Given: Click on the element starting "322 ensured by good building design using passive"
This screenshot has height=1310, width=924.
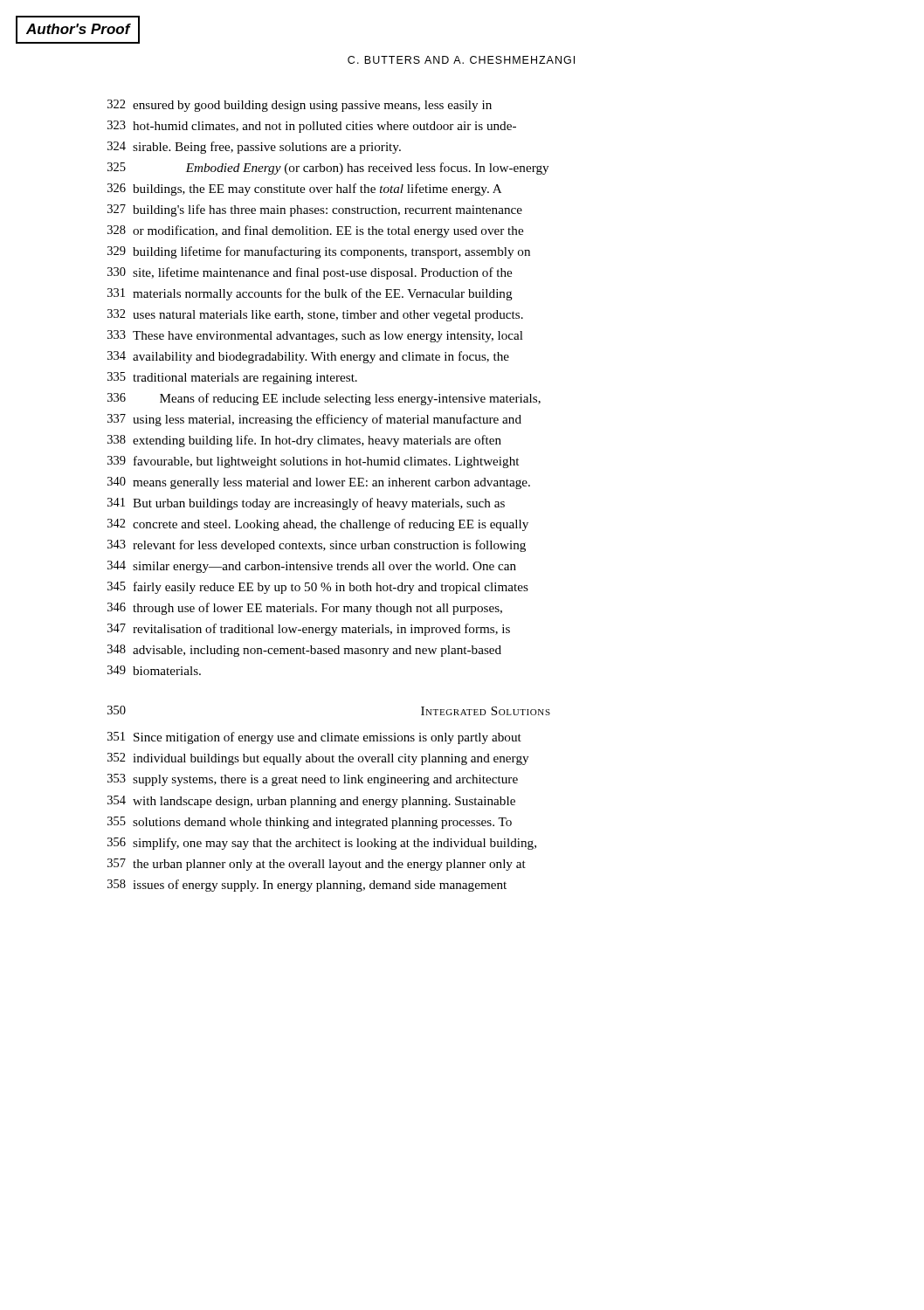Looking at the screenshot, I should click(466, 126).
